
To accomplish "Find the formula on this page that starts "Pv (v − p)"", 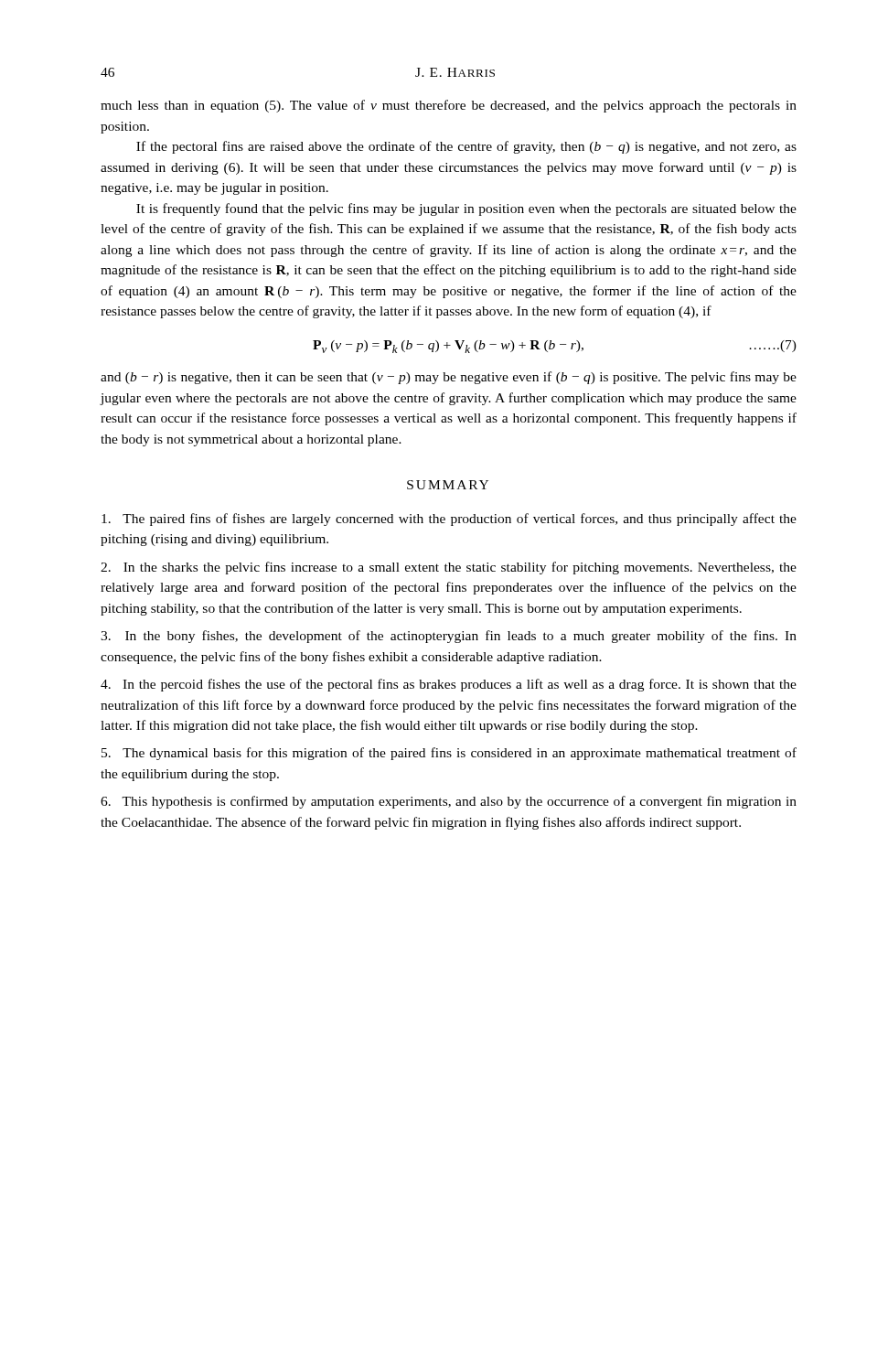I will coord(449,346).
